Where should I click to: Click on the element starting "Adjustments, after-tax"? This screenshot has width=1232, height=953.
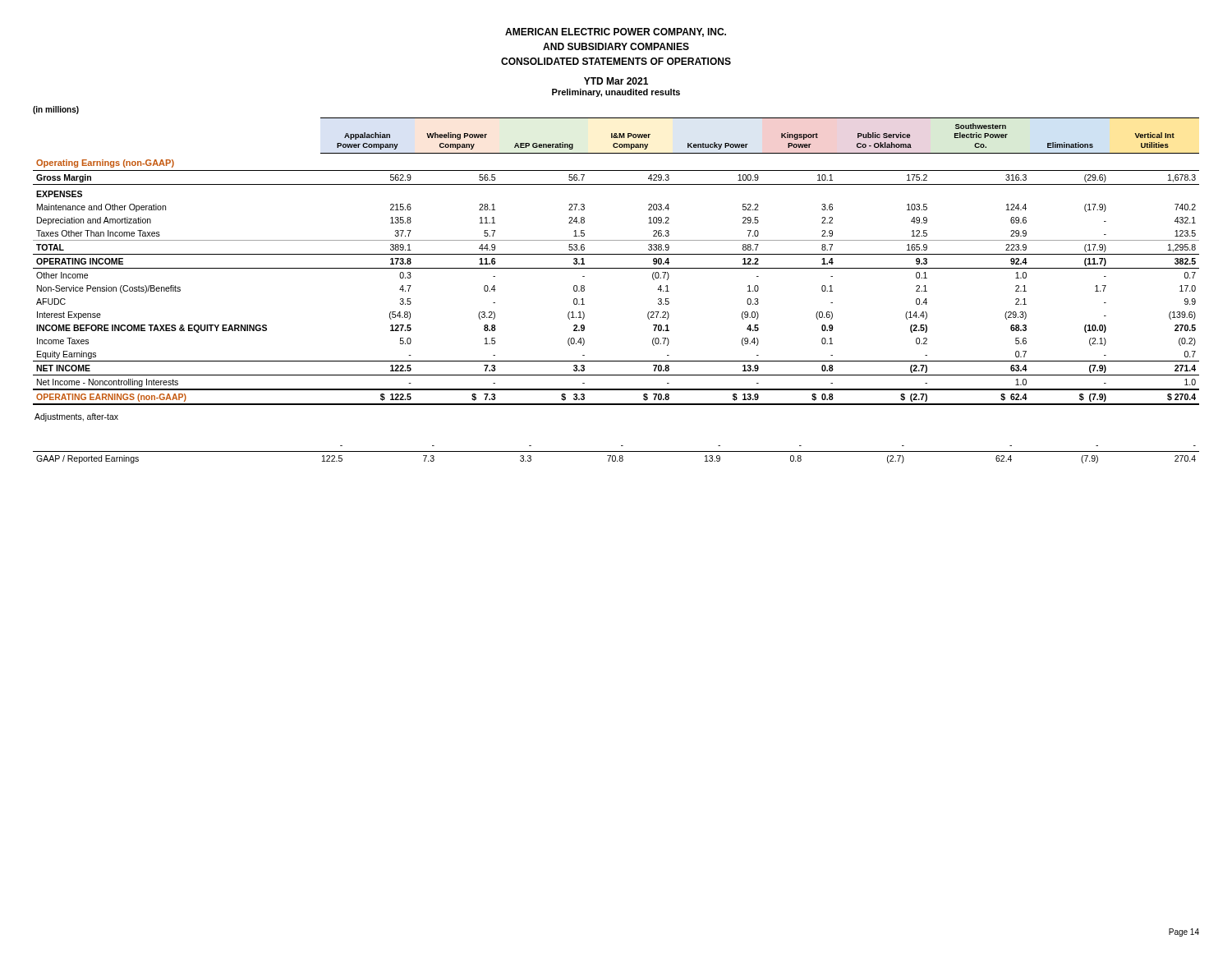pos(76,417)
